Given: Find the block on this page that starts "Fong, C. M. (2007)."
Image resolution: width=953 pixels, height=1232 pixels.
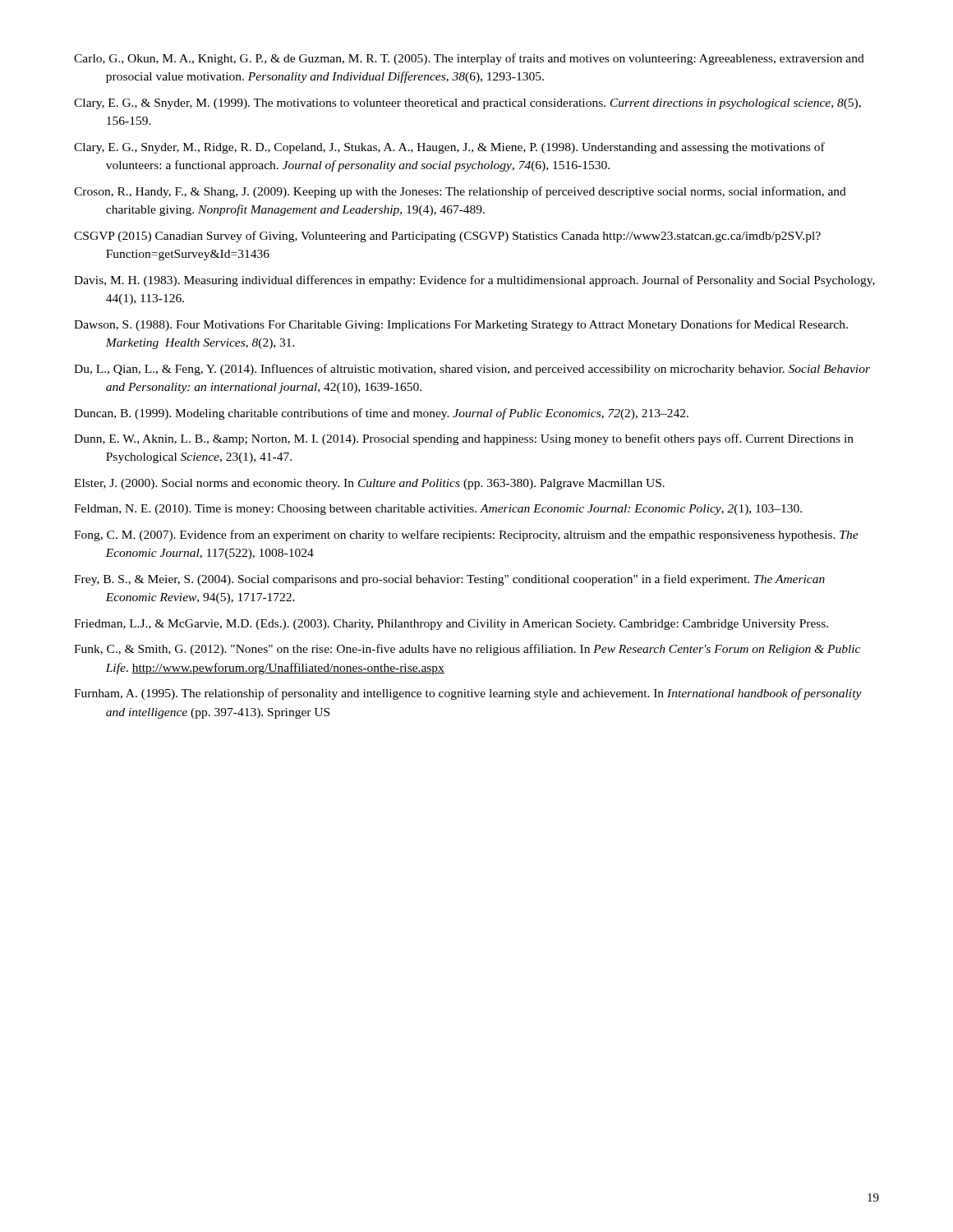Looking at the screenshot, I should 466,543.
